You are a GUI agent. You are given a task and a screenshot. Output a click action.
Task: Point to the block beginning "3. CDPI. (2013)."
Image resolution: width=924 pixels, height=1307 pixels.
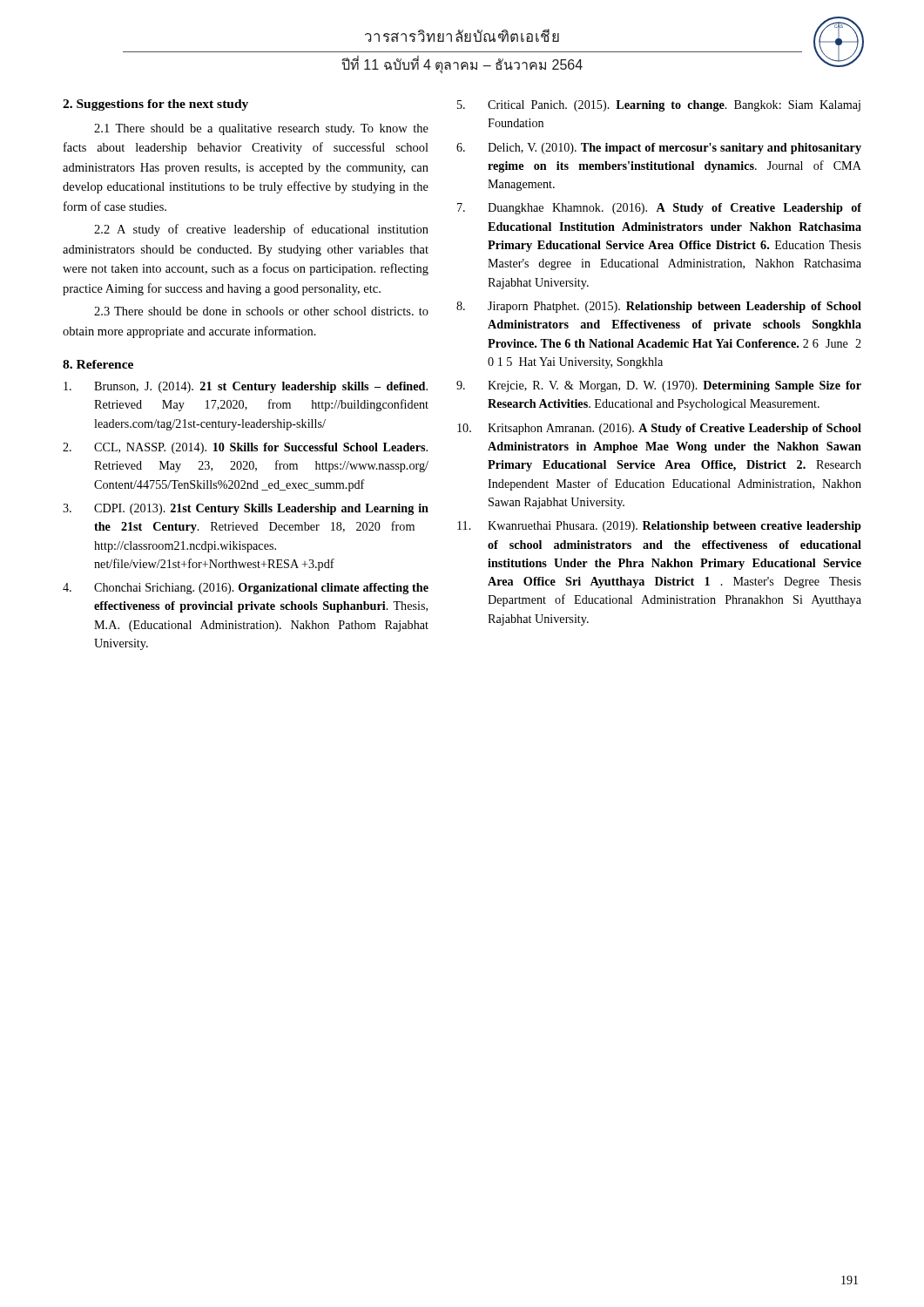246,536
